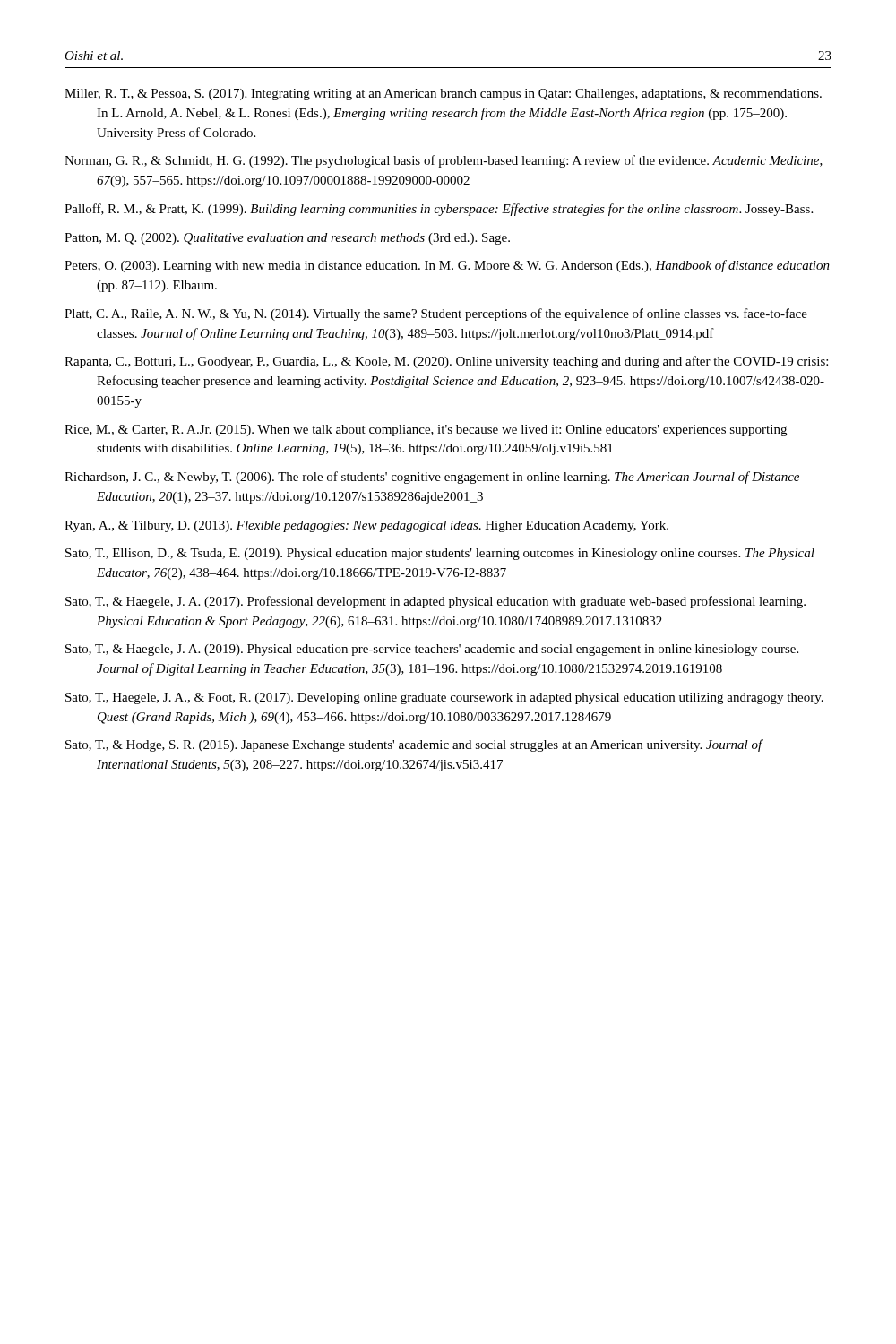
Task: Click on the list item that reads "Miller, R. T., &"
Action: 443,113
